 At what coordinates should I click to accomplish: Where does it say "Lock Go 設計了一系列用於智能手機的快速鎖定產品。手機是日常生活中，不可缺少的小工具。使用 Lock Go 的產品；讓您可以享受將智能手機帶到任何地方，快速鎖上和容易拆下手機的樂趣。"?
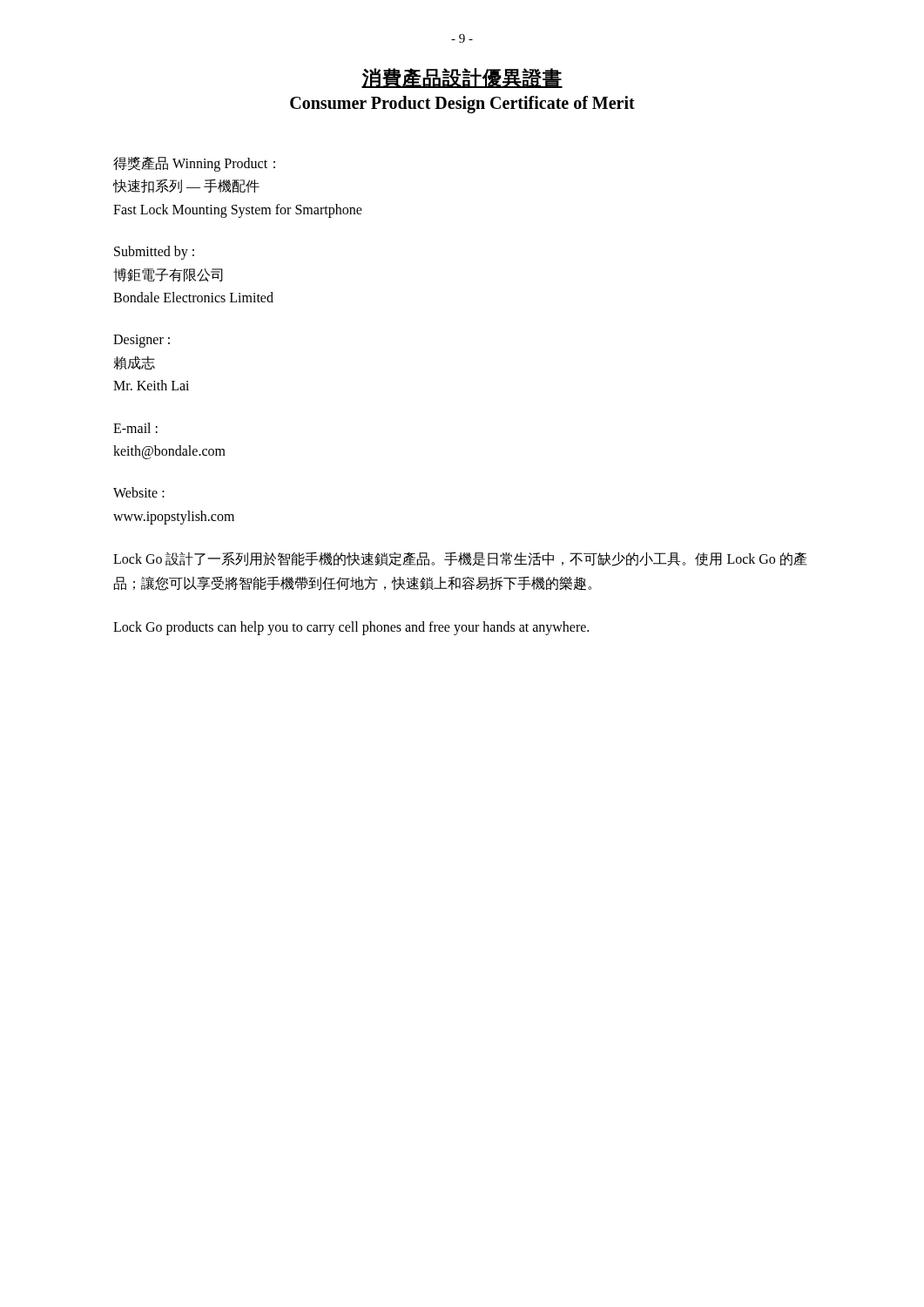[460, 571]
